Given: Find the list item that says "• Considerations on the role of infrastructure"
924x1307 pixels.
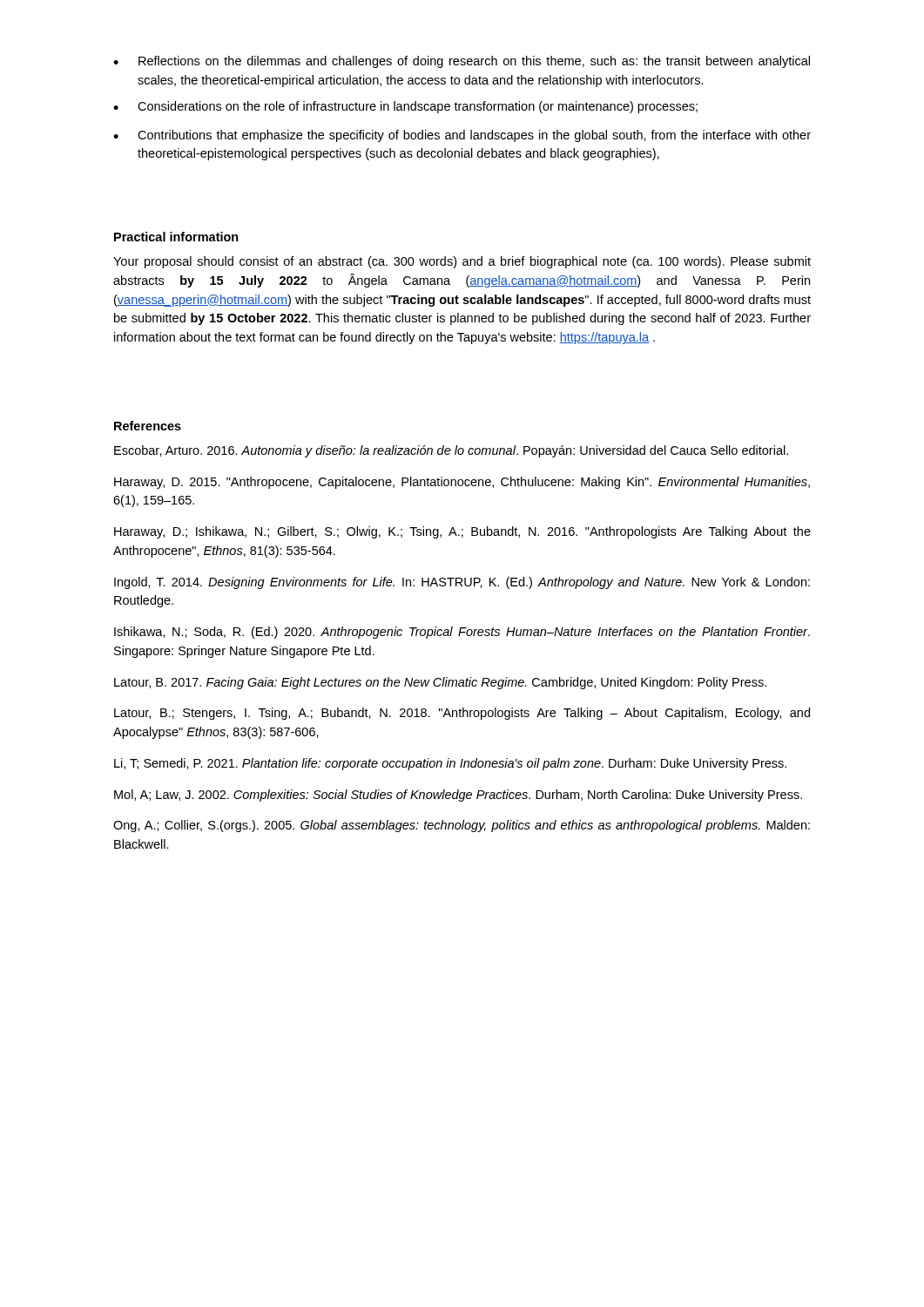Looking at the screenshot, I should [x=462, y=108].
